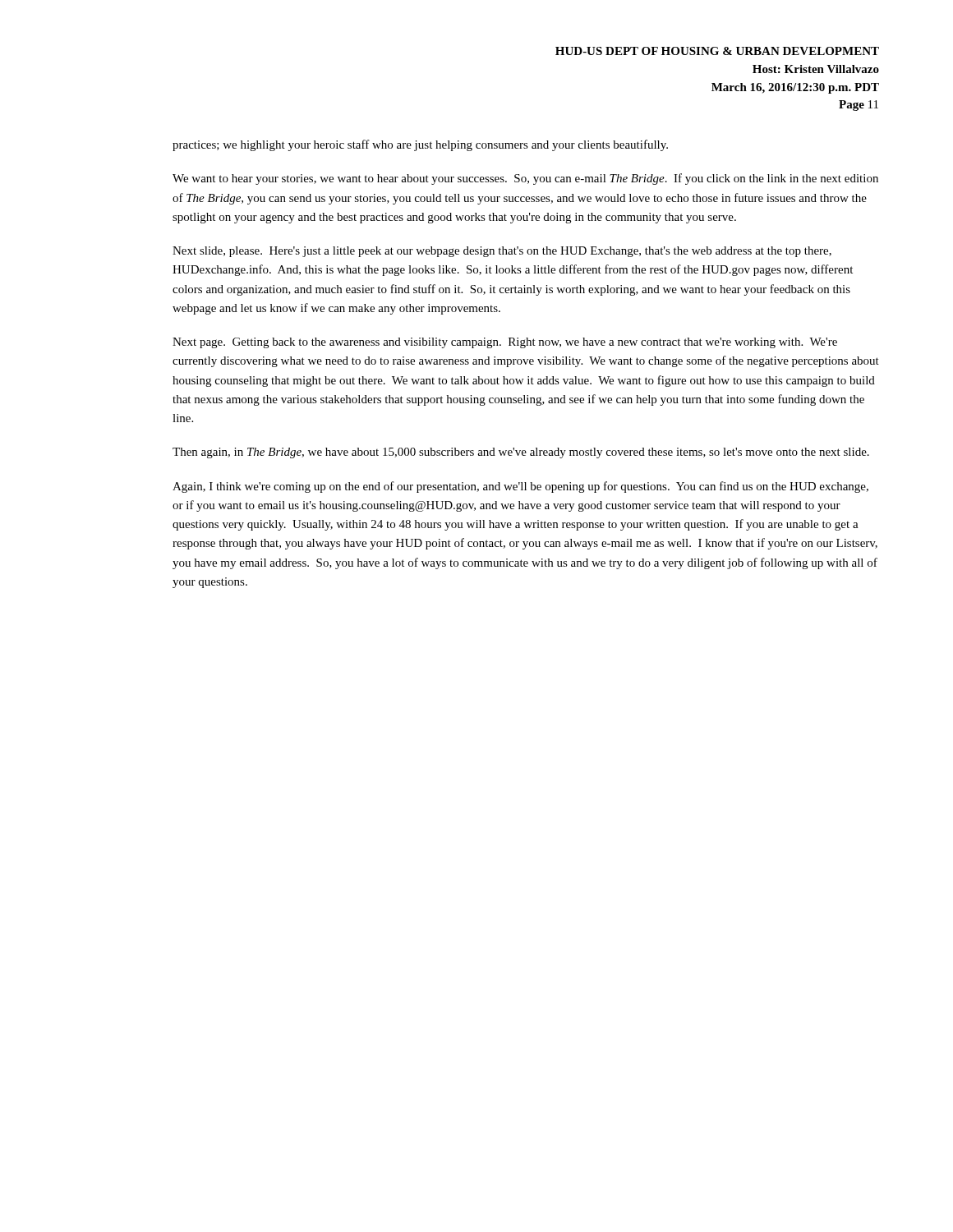Click on the text starting "Next slide, please. Here's"
This screenshot has width=953, height=1232.
[x=513, y=279]
